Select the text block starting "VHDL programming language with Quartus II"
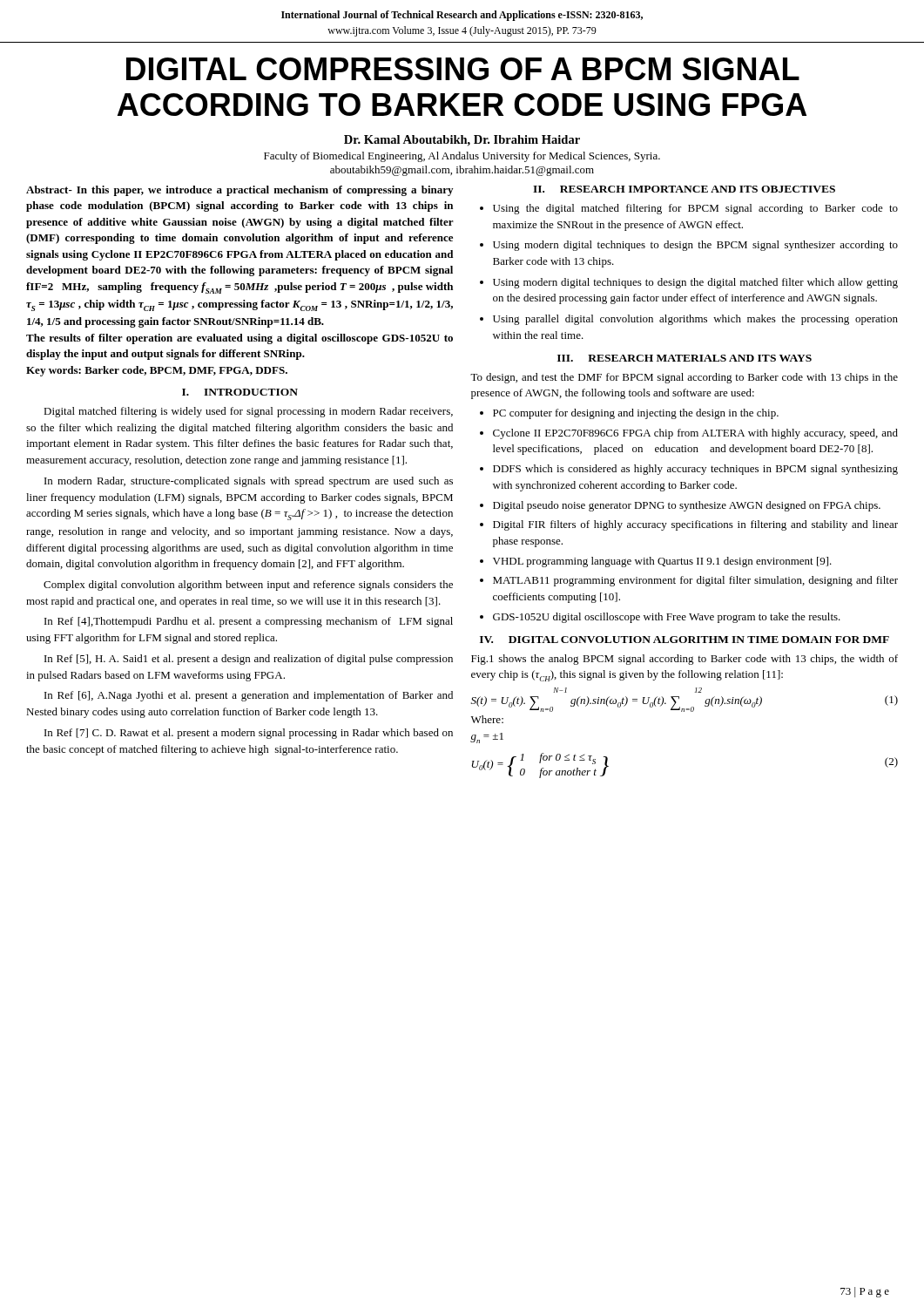Image resolution: width=924 pixels, height=1307 pixels. point(662,560)
